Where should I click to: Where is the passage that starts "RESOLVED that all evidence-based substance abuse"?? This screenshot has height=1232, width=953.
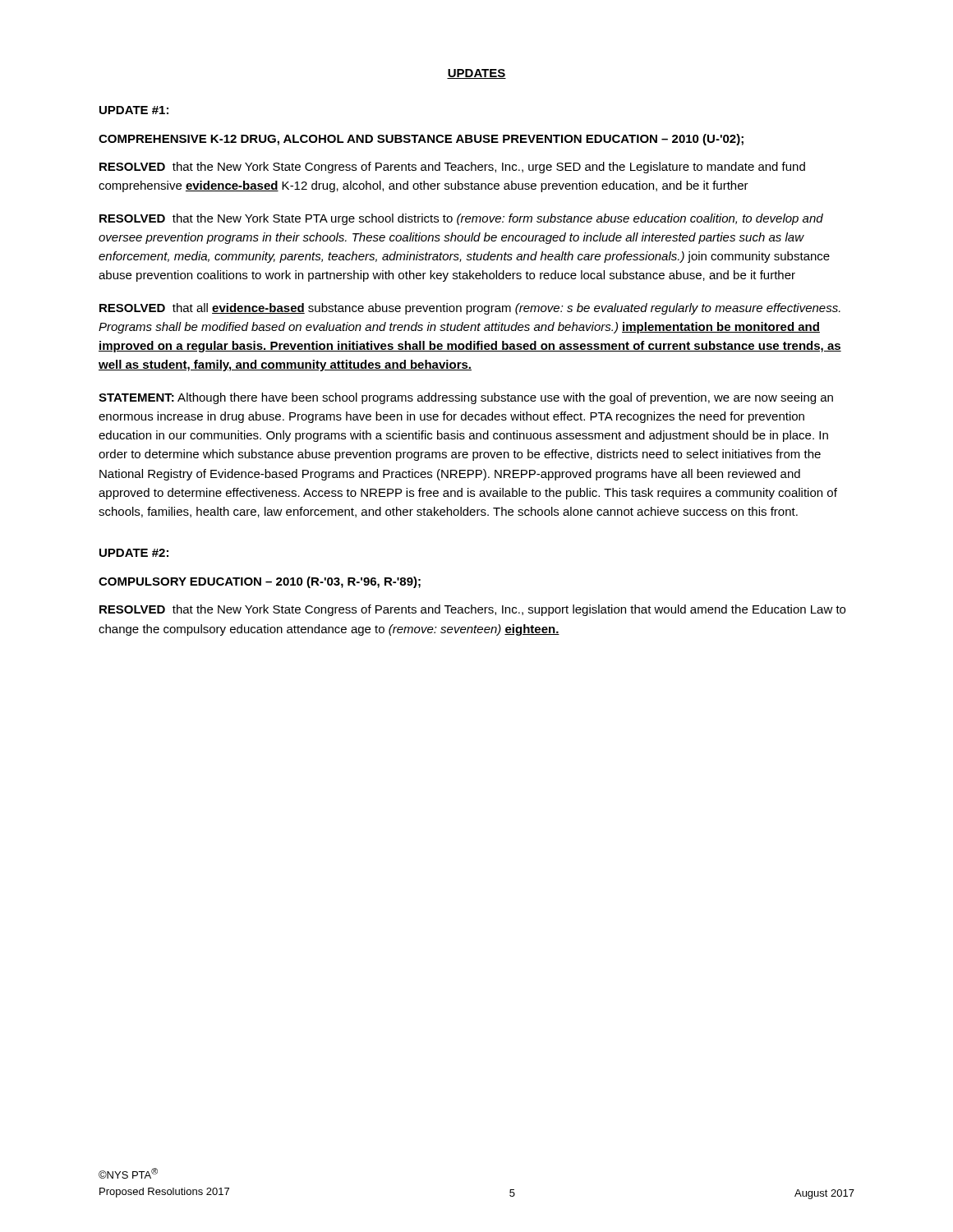pos(470,336)
